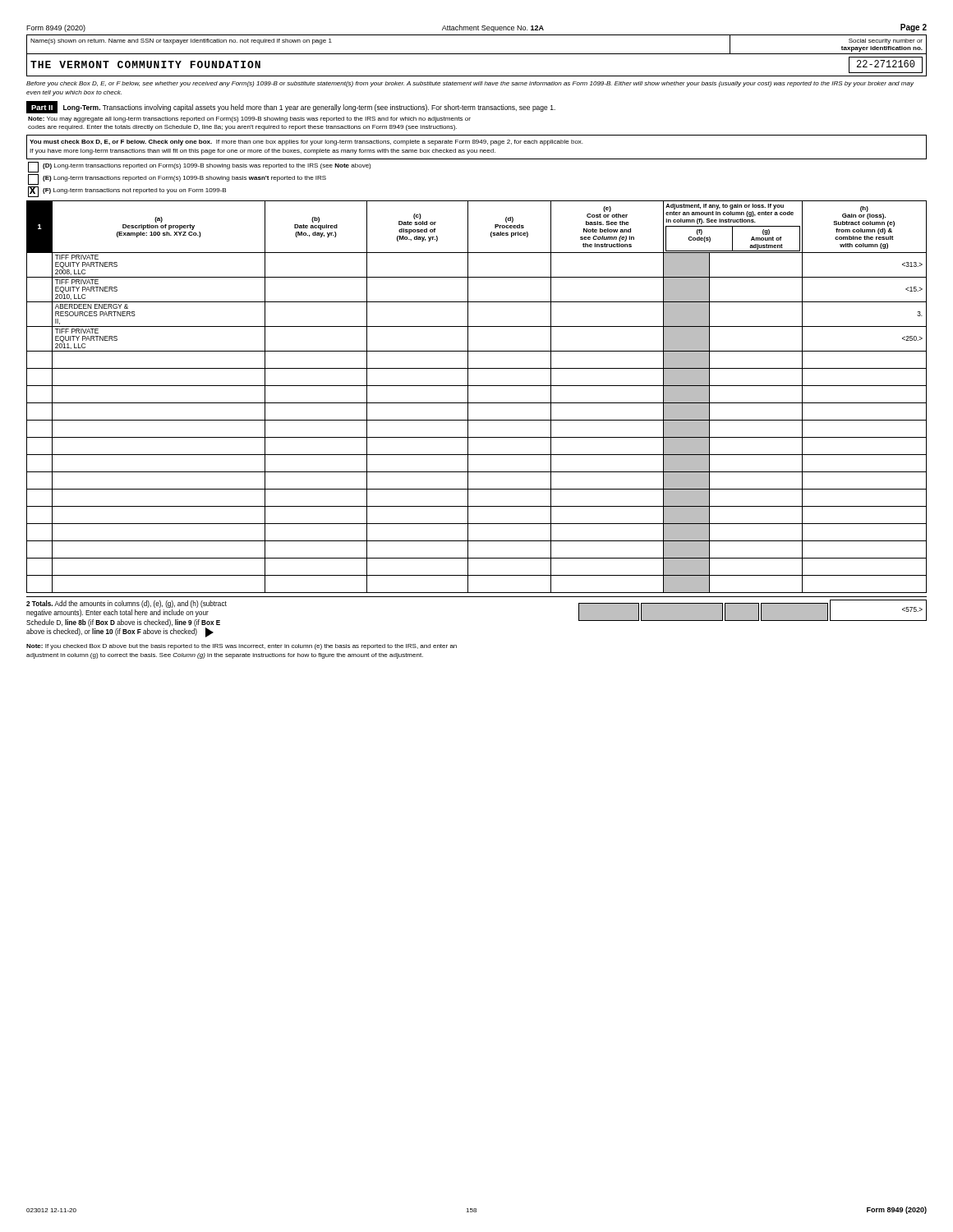Find the list item with the text "(D) Long-term transactions reported"
Viewport: 953px width, 1232px height.
pos(200,167)
